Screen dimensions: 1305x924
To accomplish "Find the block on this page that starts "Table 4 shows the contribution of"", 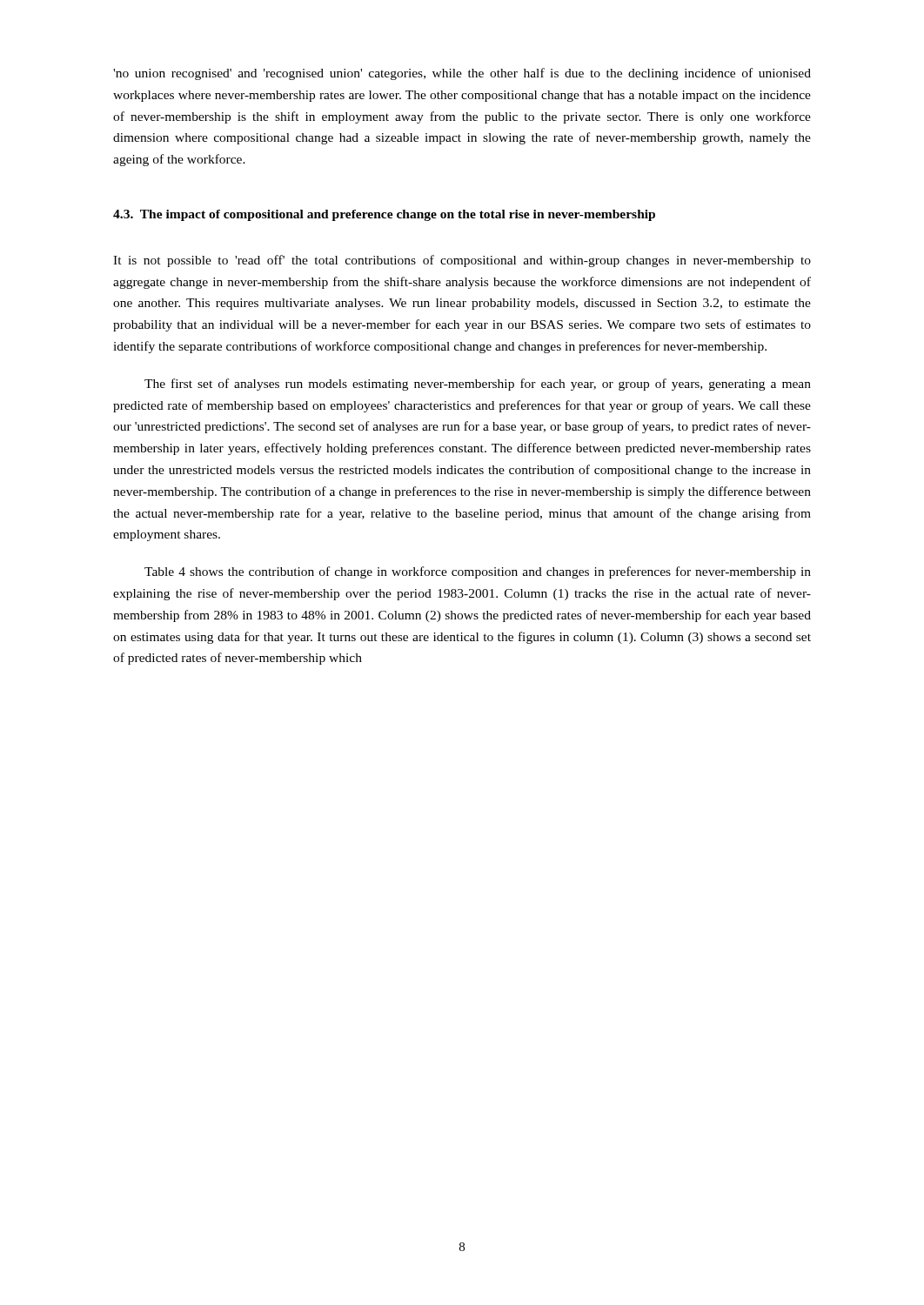I will click(462, 614).
